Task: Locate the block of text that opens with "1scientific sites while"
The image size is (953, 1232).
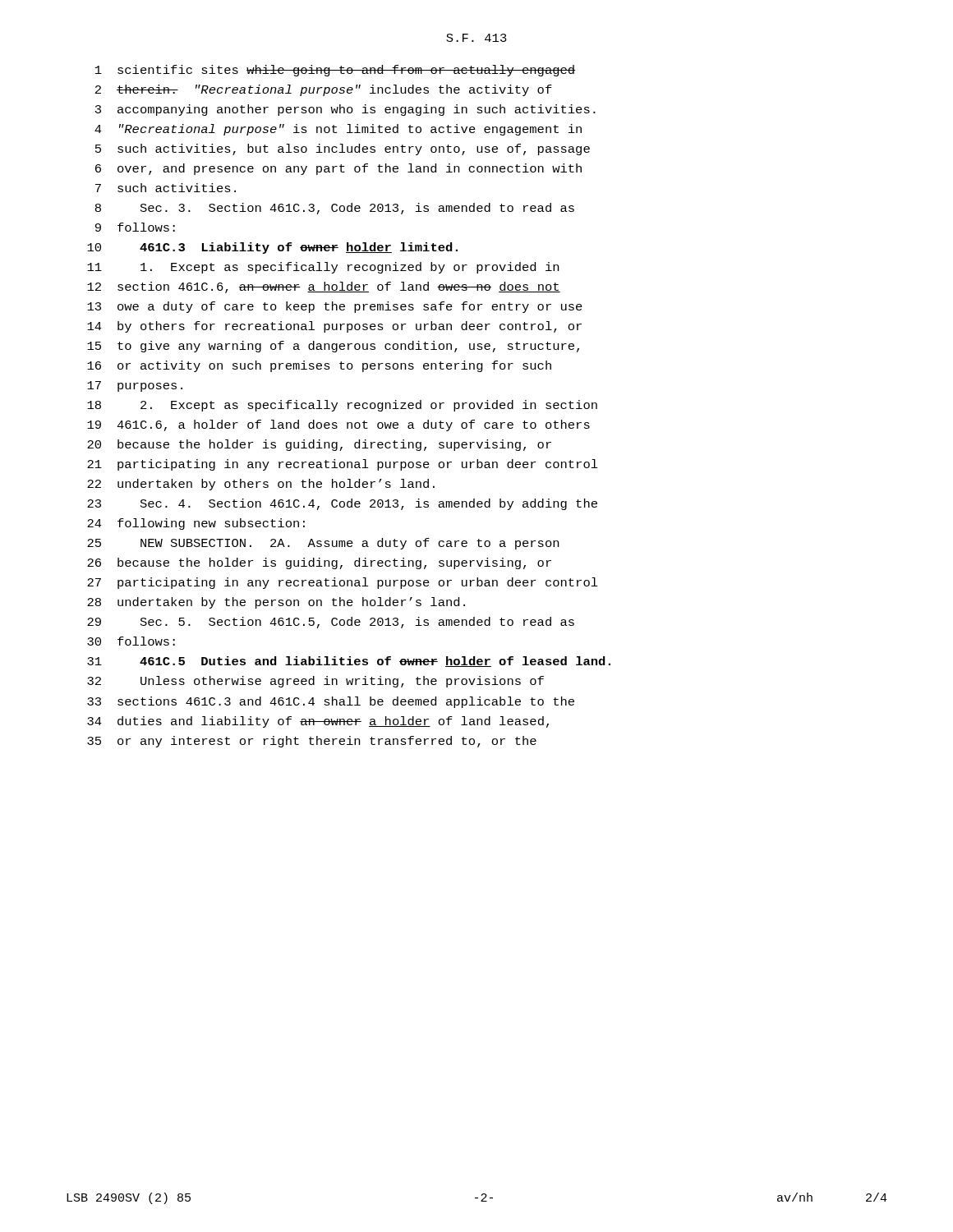Action: (476, 71)
